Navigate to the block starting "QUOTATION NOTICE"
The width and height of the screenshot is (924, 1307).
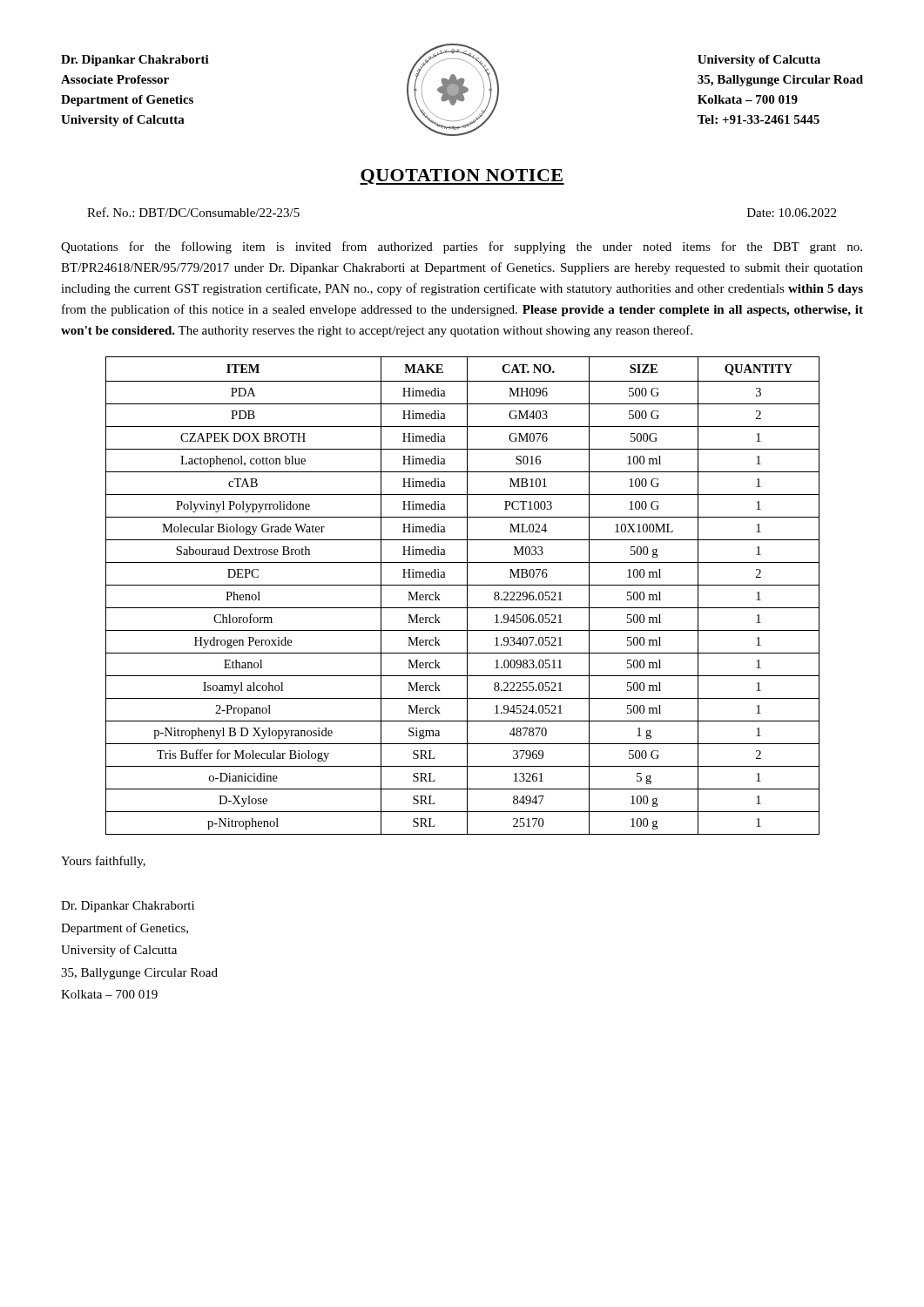[x=462, y=175]
